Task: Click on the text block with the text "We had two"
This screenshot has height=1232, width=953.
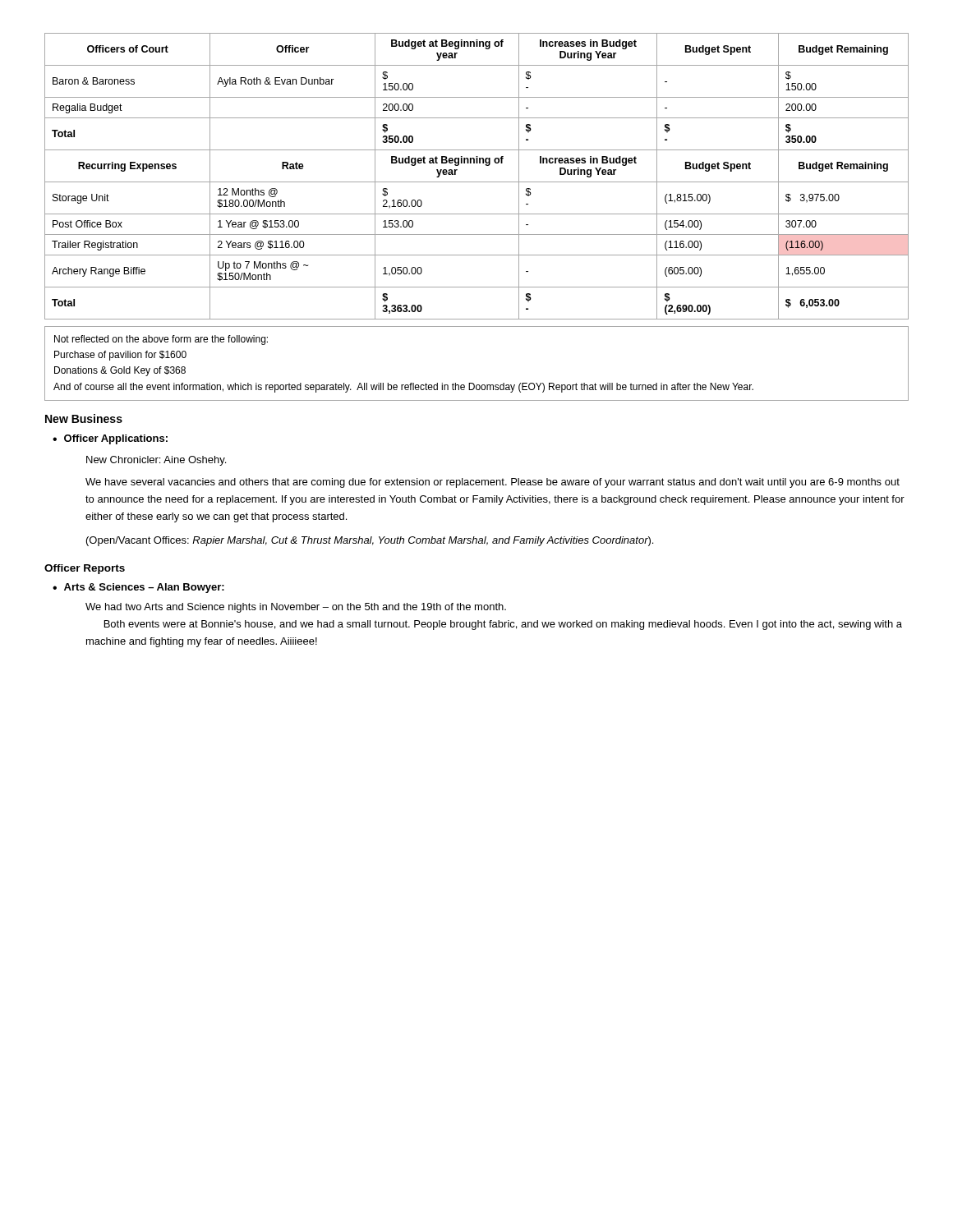Action: (494, 624)
